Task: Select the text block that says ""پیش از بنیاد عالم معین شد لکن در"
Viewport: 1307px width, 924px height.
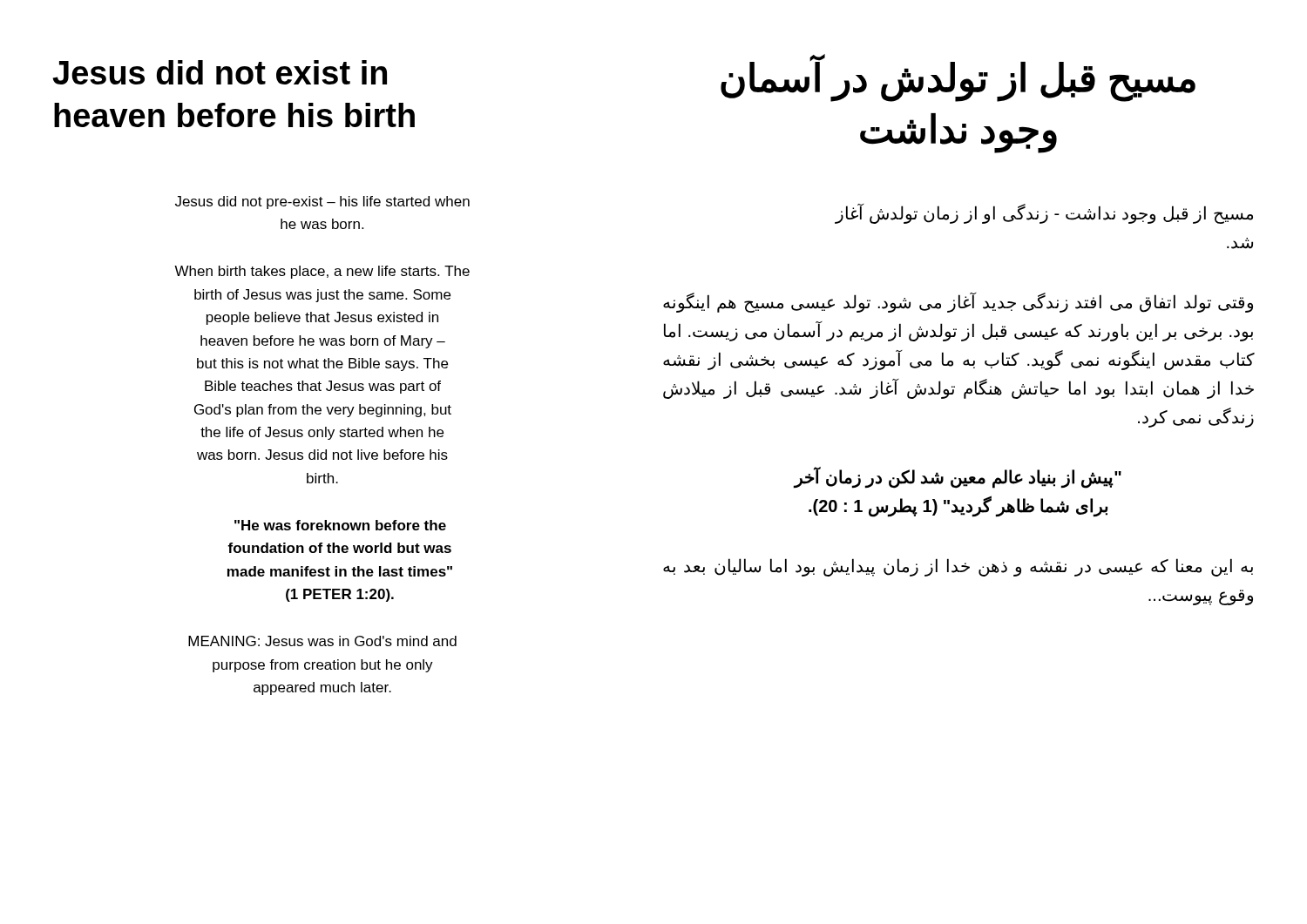Action: [958, 491]
